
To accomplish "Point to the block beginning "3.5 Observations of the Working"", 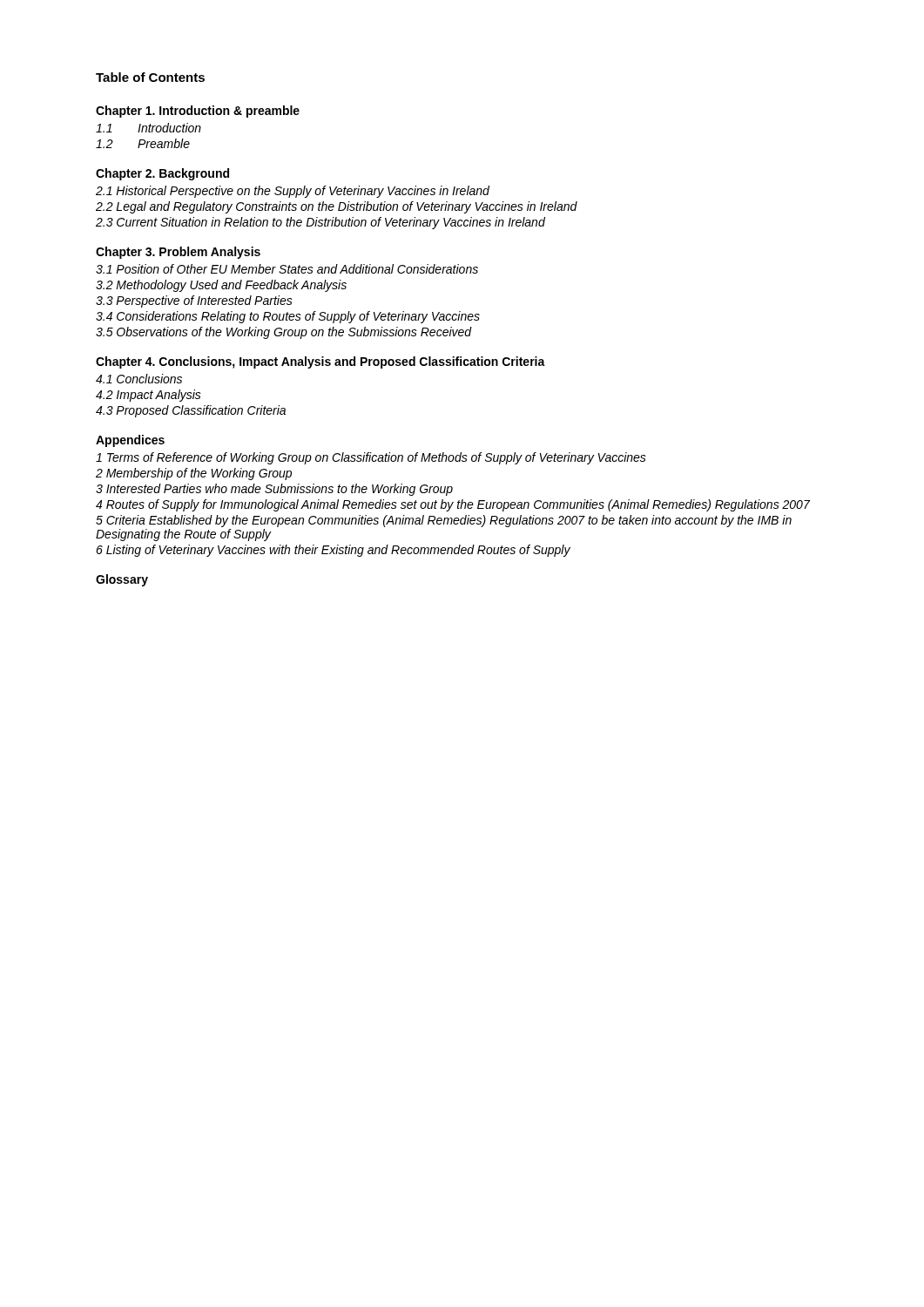I will click(x=284, y=332).
